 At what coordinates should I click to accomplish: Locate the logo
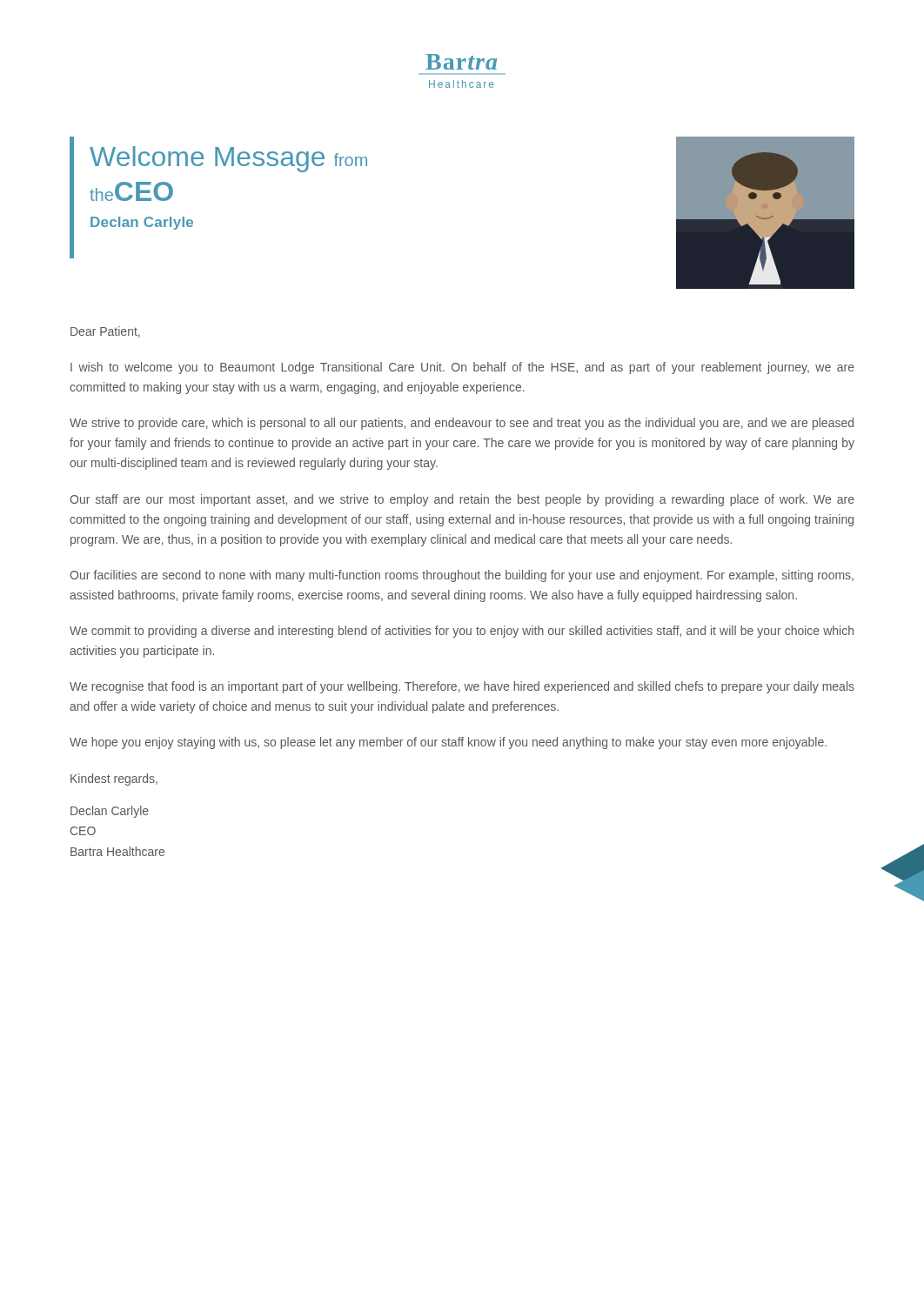click(x=462, y=55)
